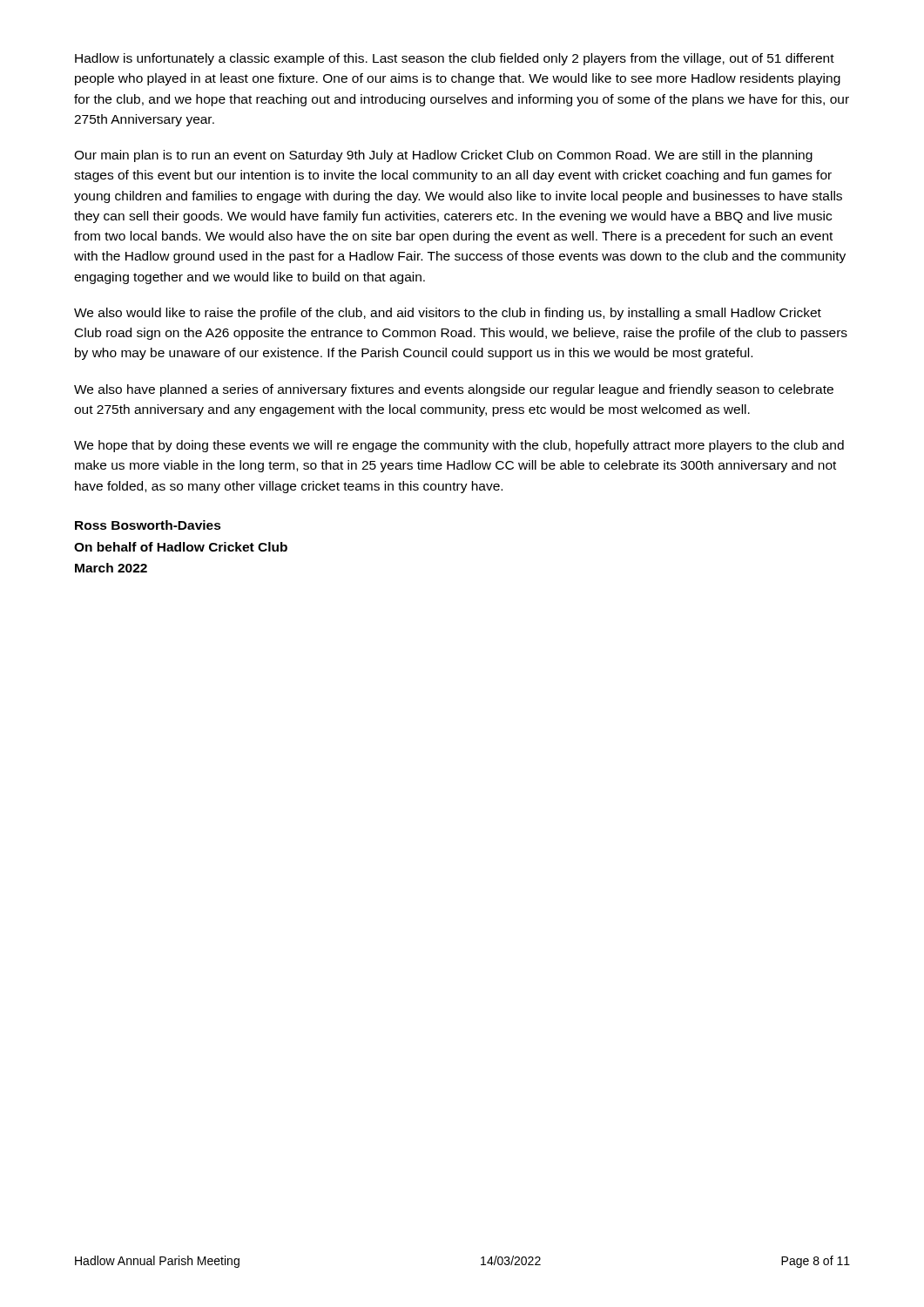Locate the block of text that opens with "Hadlow is unfortunately a classic example of"
Viewport: 924px width, 1307px height.
tap(462, 88)
